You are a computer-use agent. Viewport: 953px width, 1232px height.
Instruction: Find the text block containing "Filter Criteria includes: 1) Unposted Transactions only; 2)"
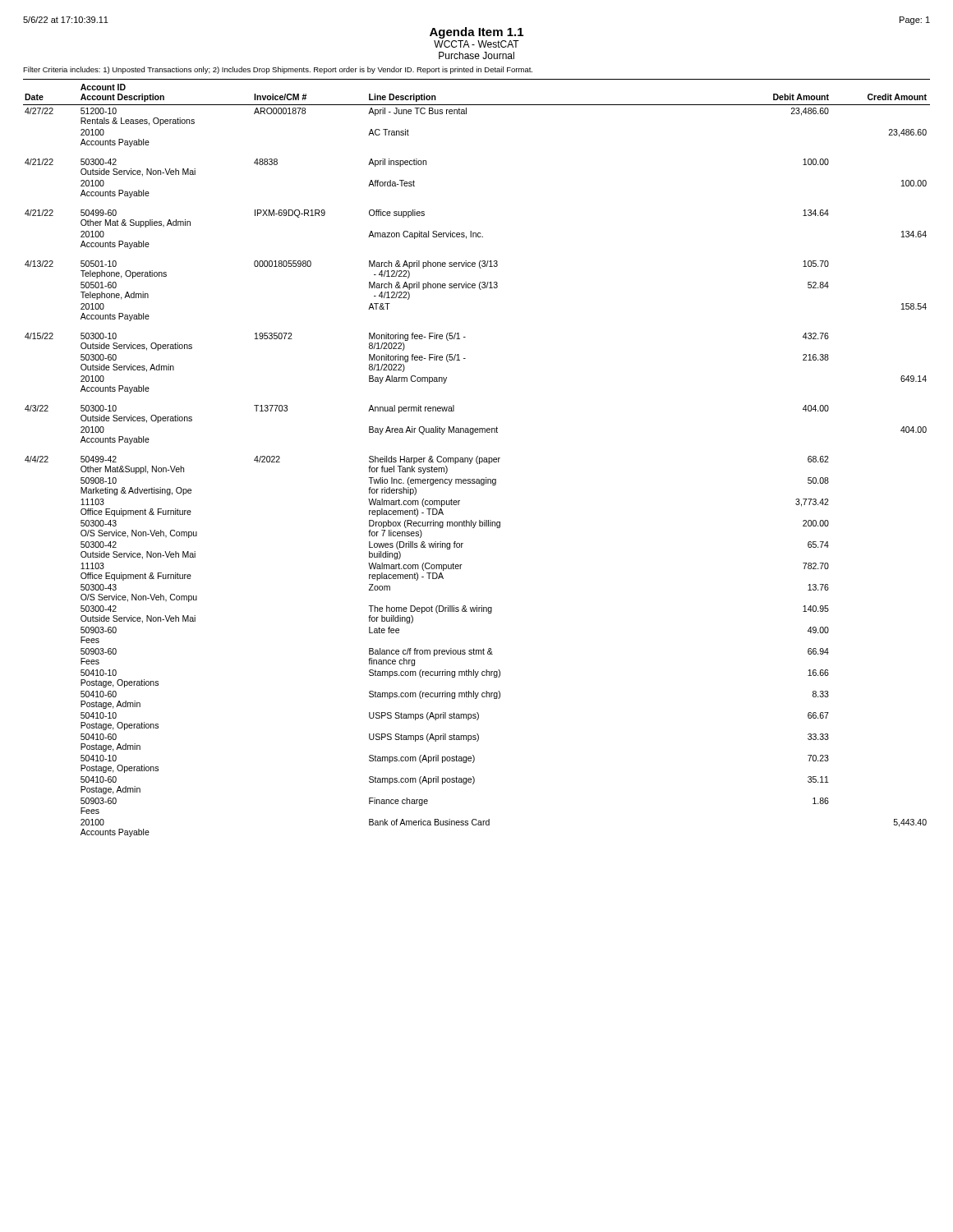pos(278,69)
